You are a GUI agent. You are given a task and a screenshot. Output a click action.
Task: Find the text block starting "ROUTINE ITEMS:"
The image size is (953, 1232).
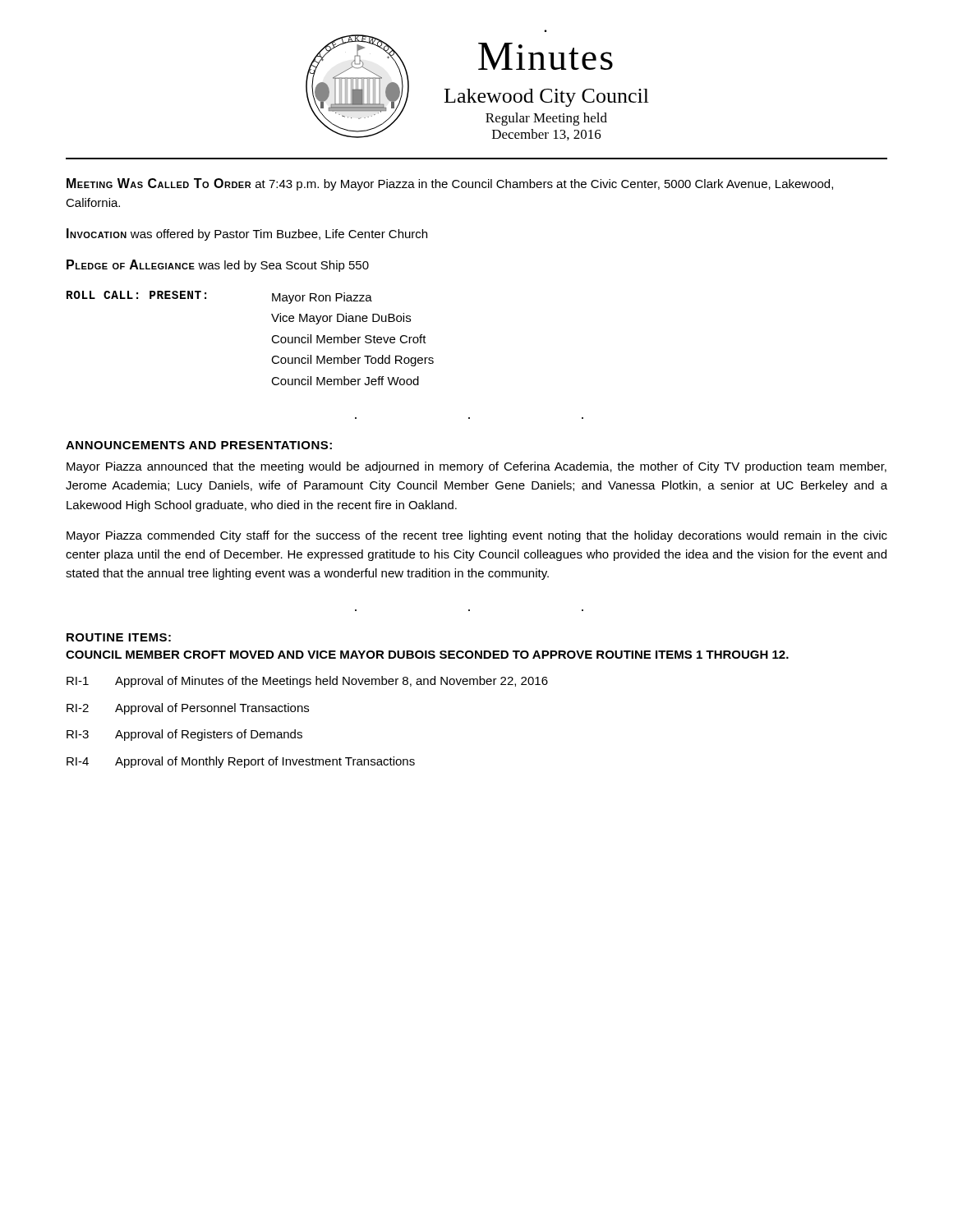pyautogui.click(x=119, y=637)
